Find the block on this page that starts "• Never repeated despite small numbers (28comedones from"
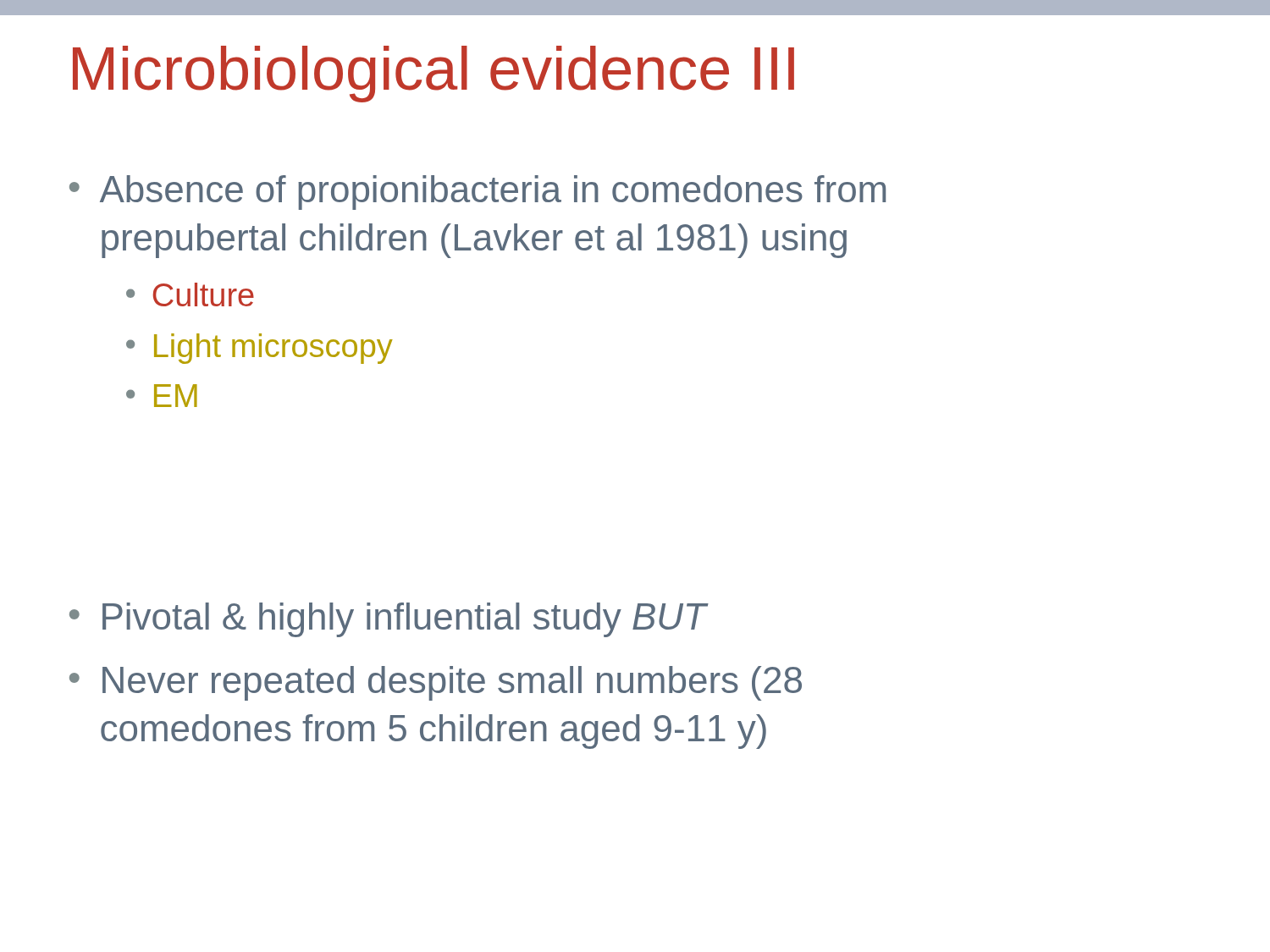This screenshot has width=1270, height=952. pyautogui.click(x=436, y=704)
